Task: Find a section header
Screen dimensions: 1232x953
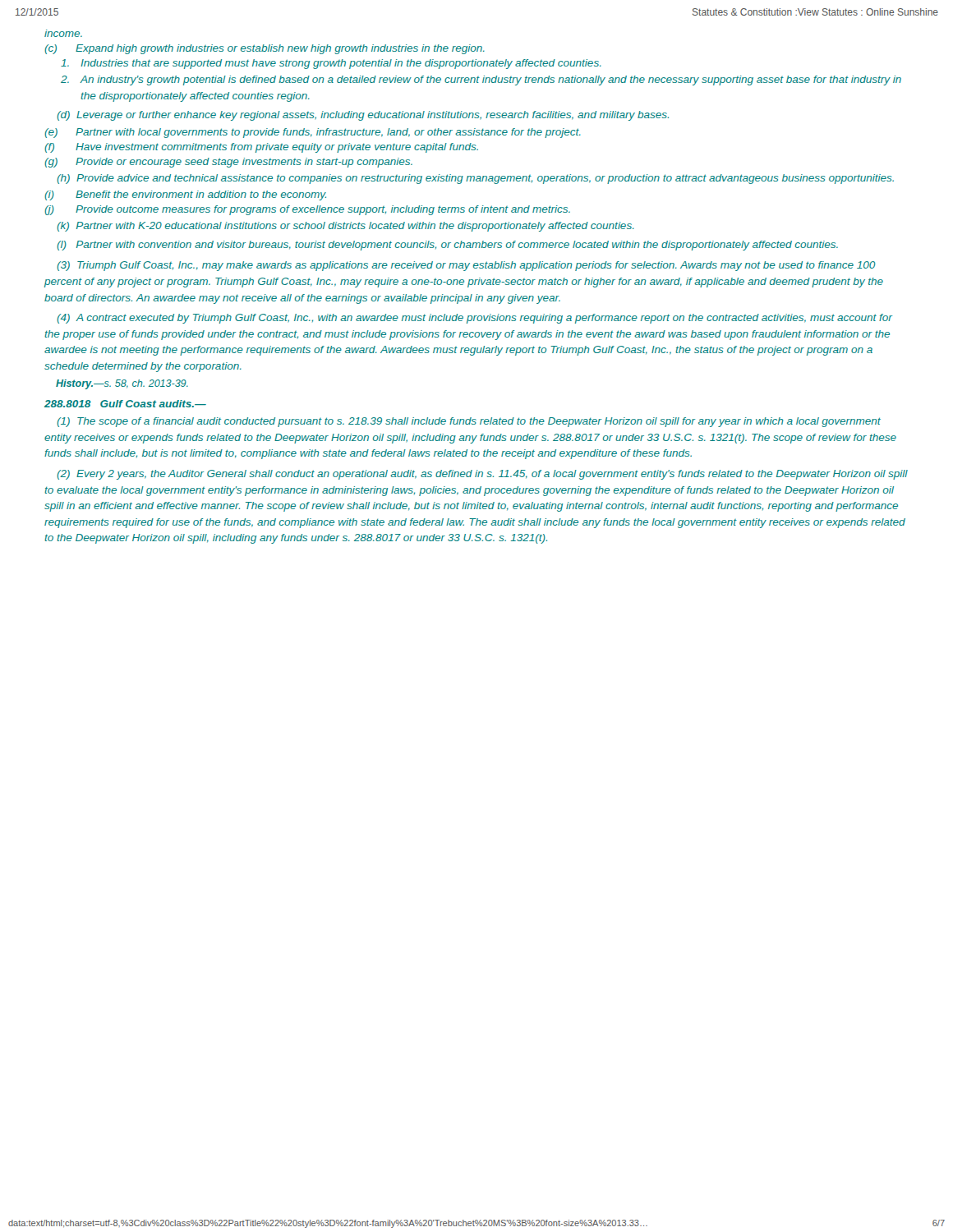Action: click(x=125, y=404)
